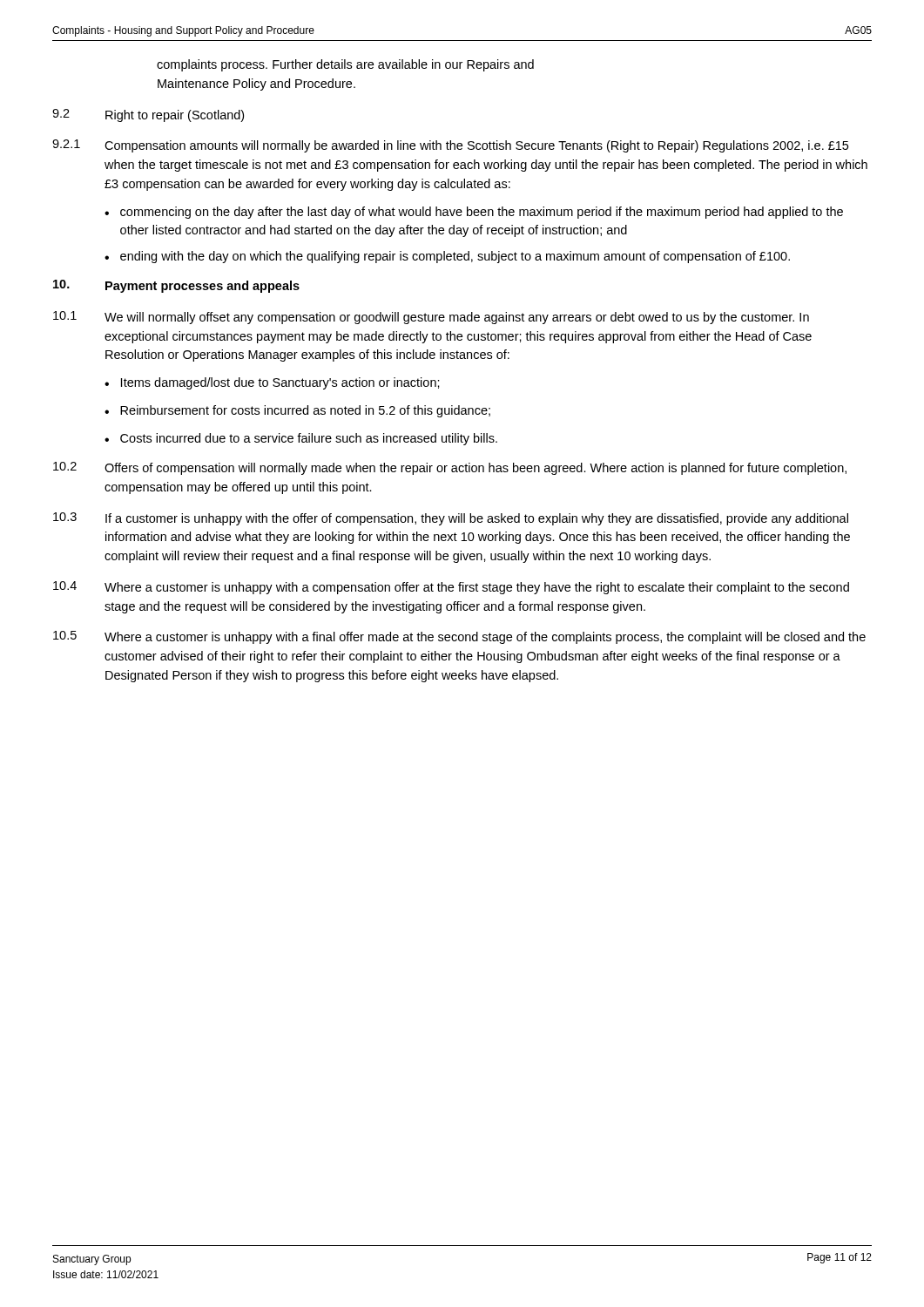Viewport: 924px width, 1307px height.
Task: Locate the passage starting "4 Where a"
Action: 462,597
